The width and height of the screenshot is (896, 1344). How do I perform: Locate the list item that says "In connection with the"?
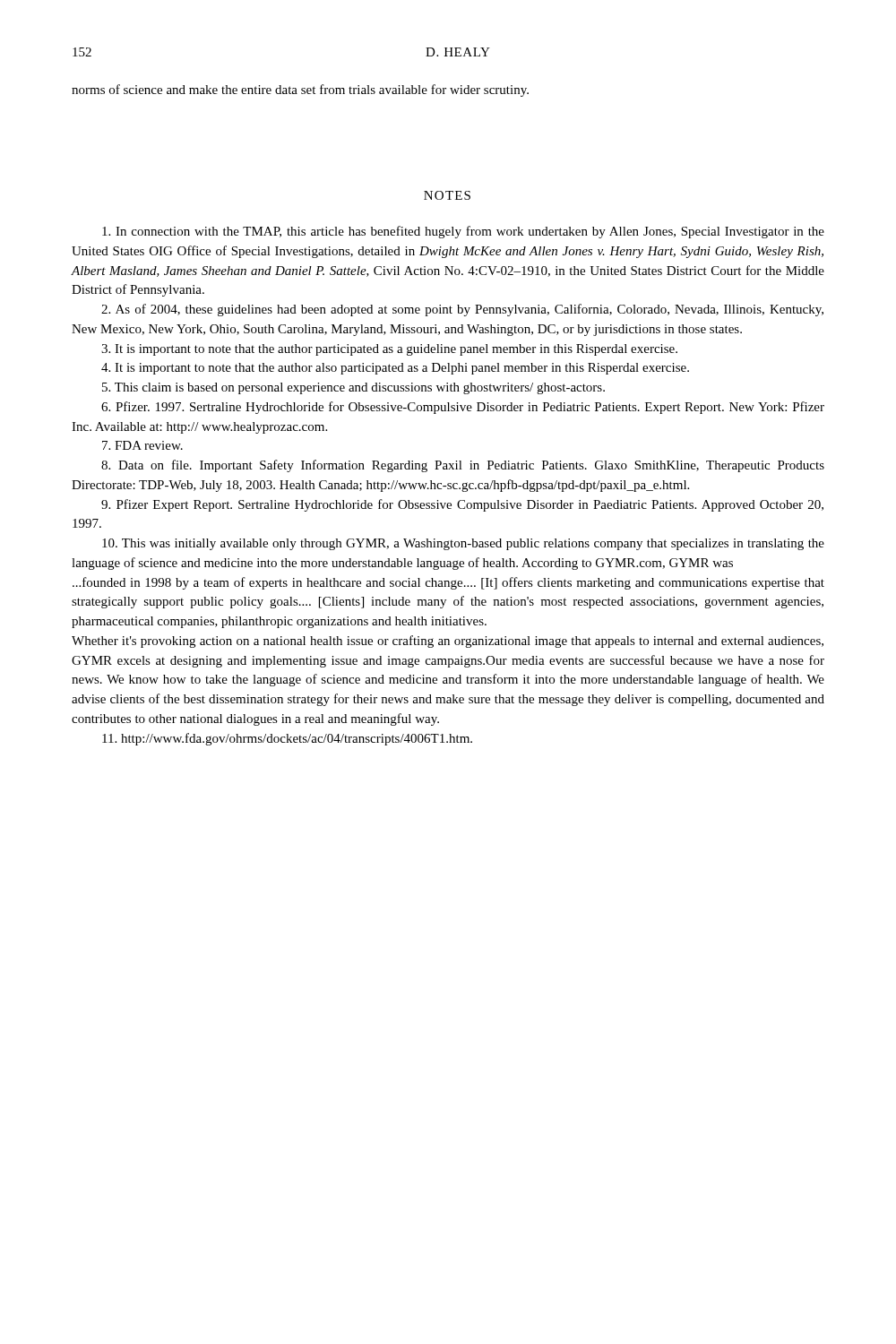coord(448,260)
